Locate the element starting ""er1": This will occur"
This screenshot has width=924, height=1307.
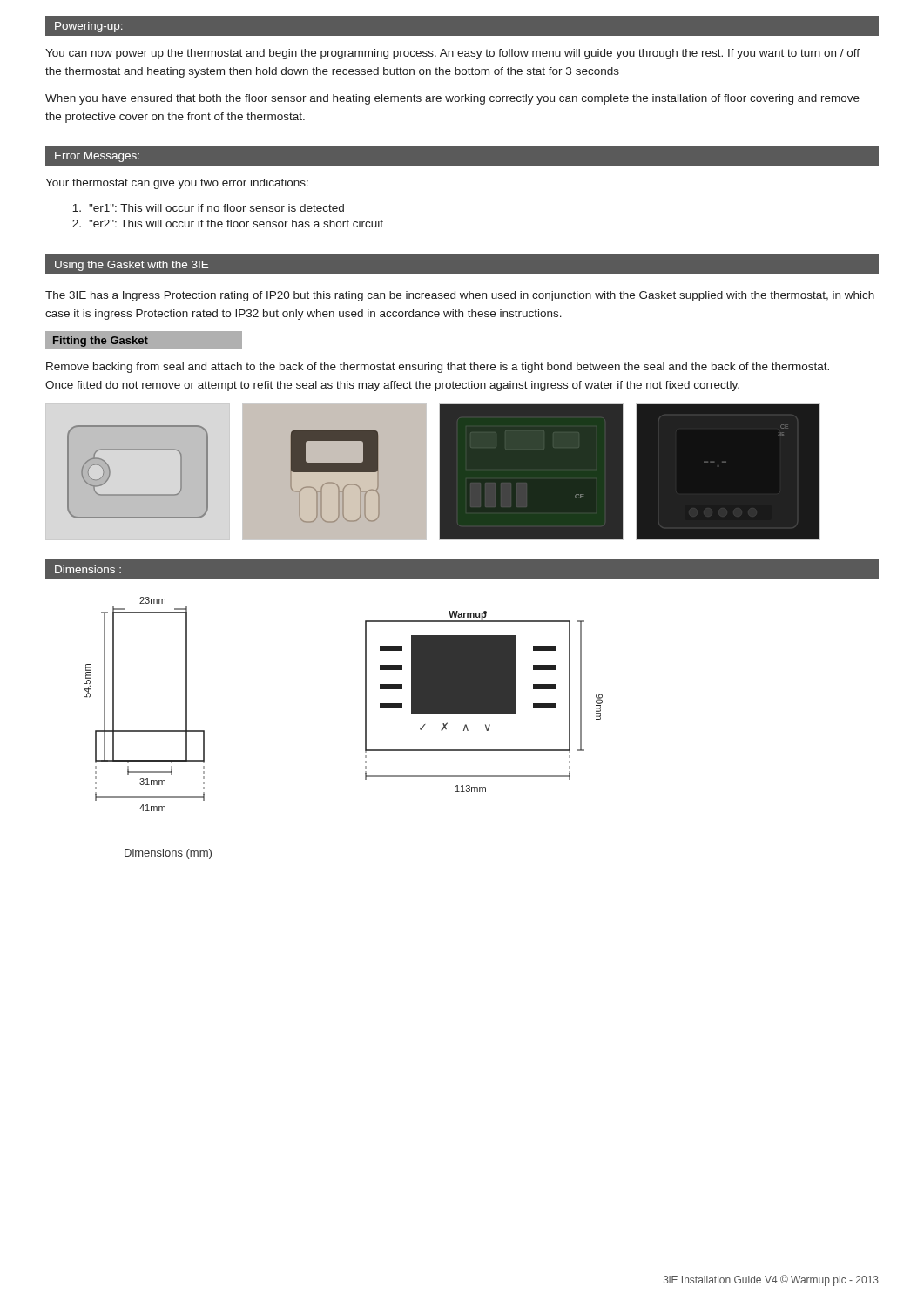pyautogui.click(x=204, y=207)
